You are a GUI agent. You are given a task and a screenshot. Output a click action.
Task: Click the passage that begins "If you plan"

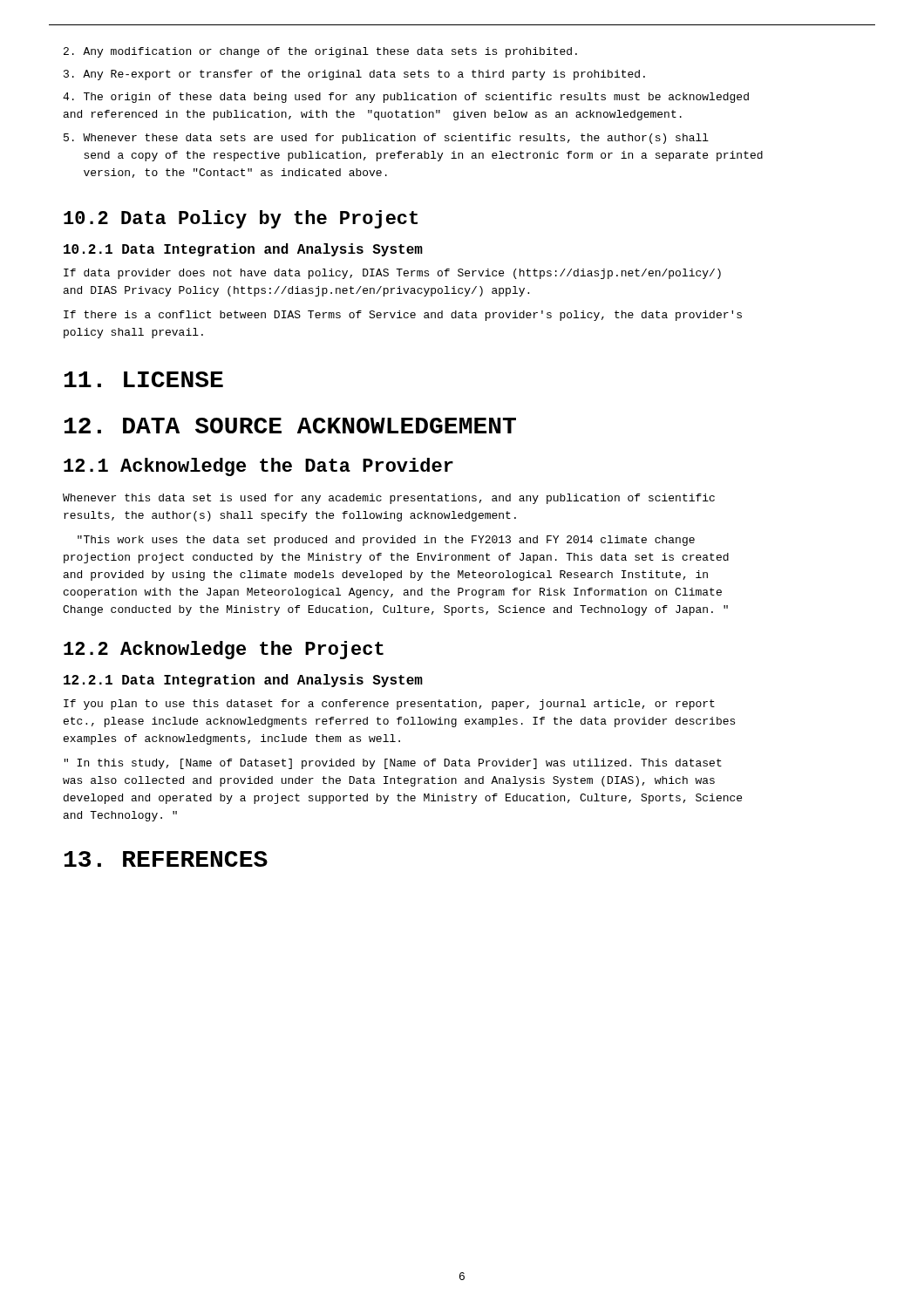pos(399,721)
